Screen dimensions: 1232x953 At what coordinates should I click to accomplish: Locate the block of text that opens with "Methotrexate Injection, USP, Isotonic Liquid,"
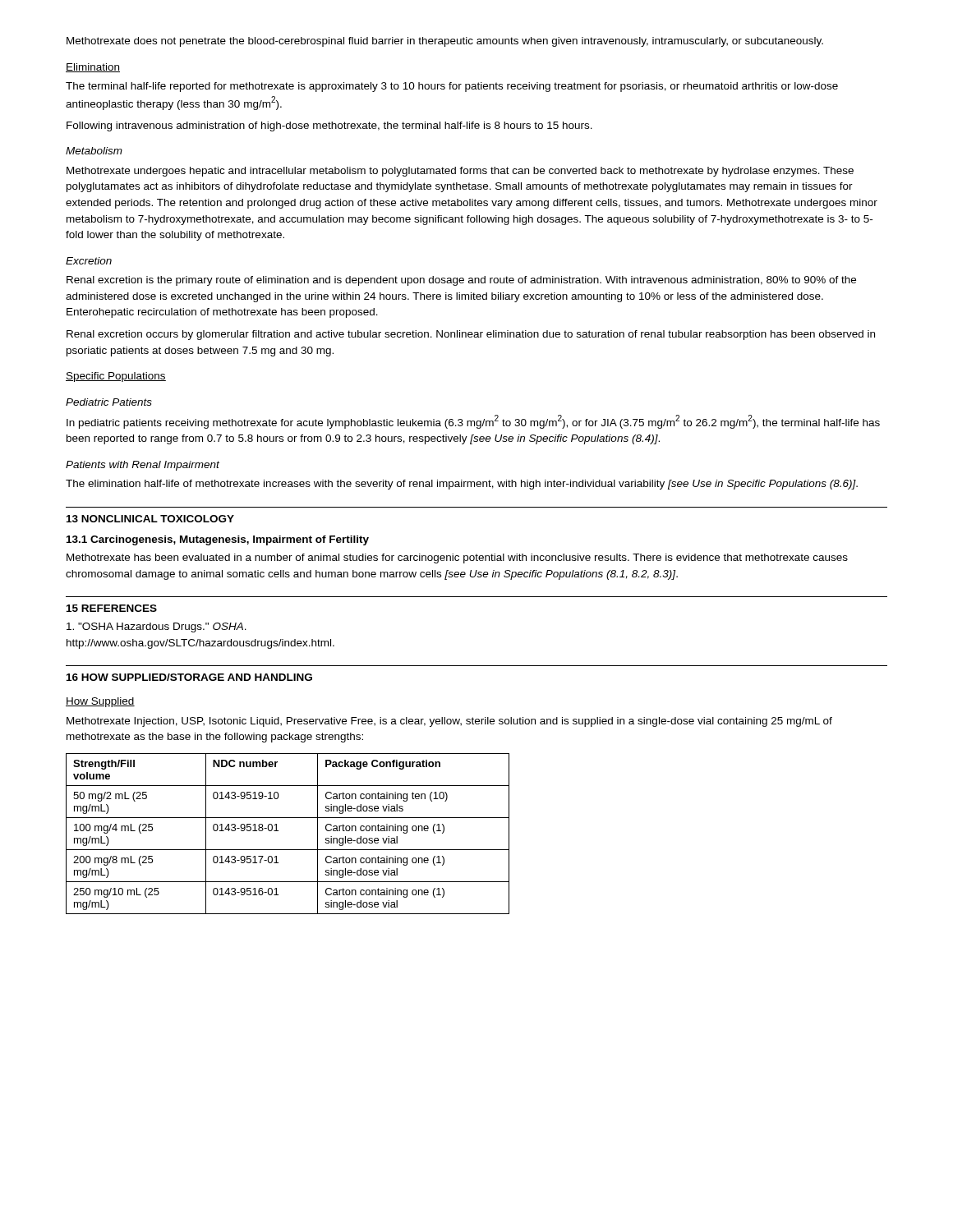[476, 729]
